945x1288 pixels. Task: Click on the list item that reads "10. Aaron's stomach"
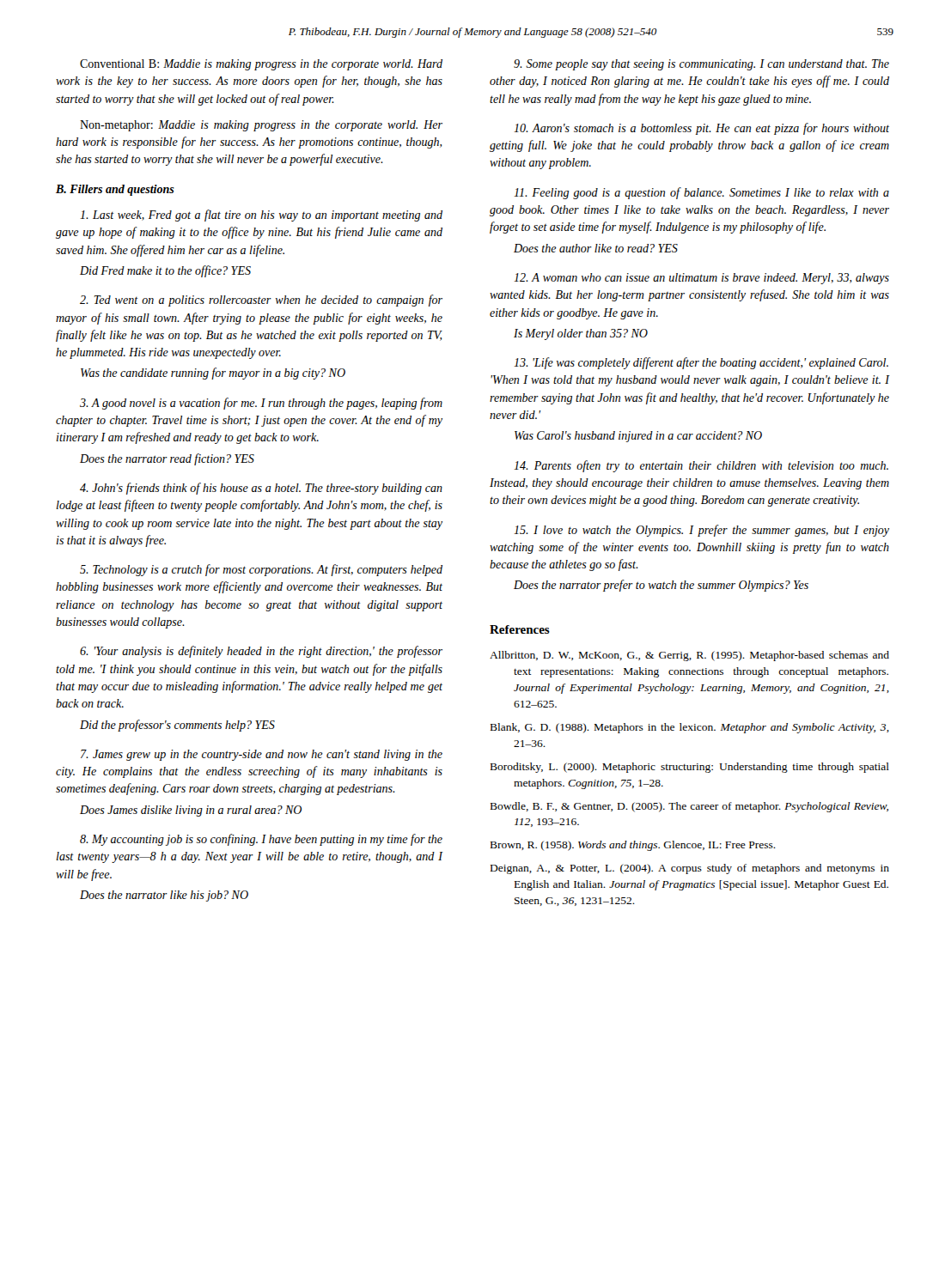point(689,146)
